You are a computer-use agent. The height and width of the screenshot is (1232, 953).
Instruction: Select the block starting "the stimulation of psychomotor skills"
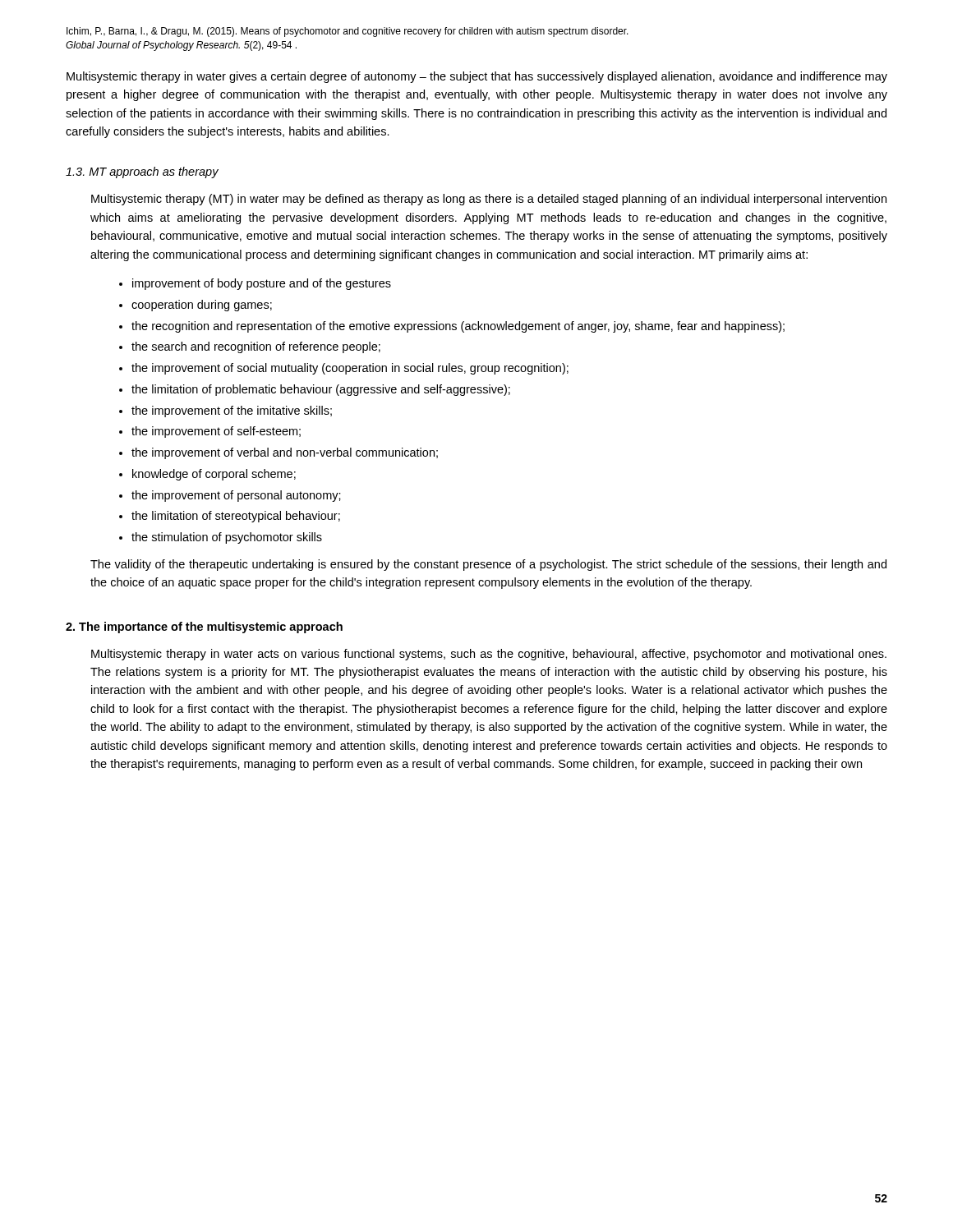tap(227, 537)
